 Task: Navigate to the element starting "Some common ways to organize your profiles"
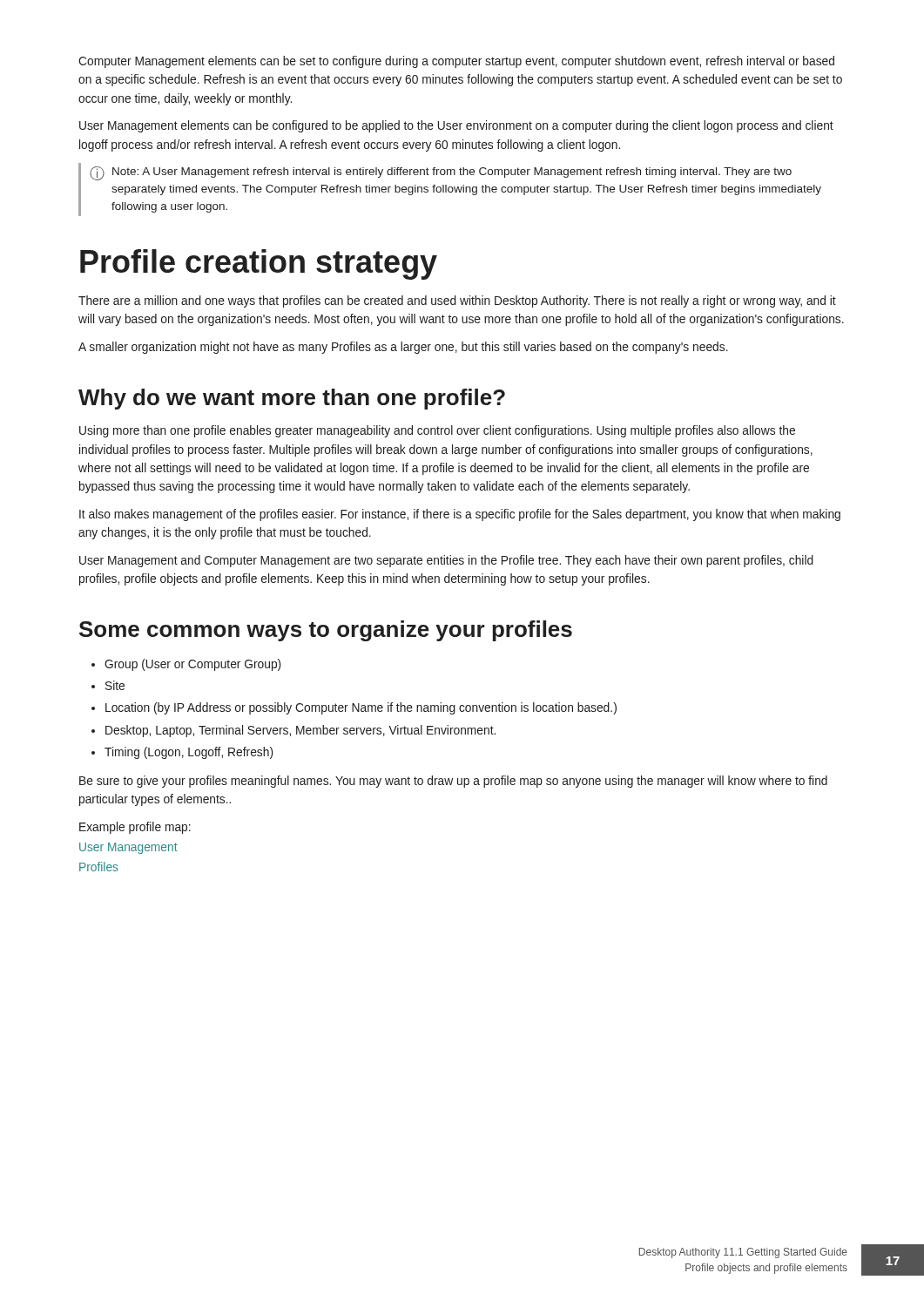462,630
